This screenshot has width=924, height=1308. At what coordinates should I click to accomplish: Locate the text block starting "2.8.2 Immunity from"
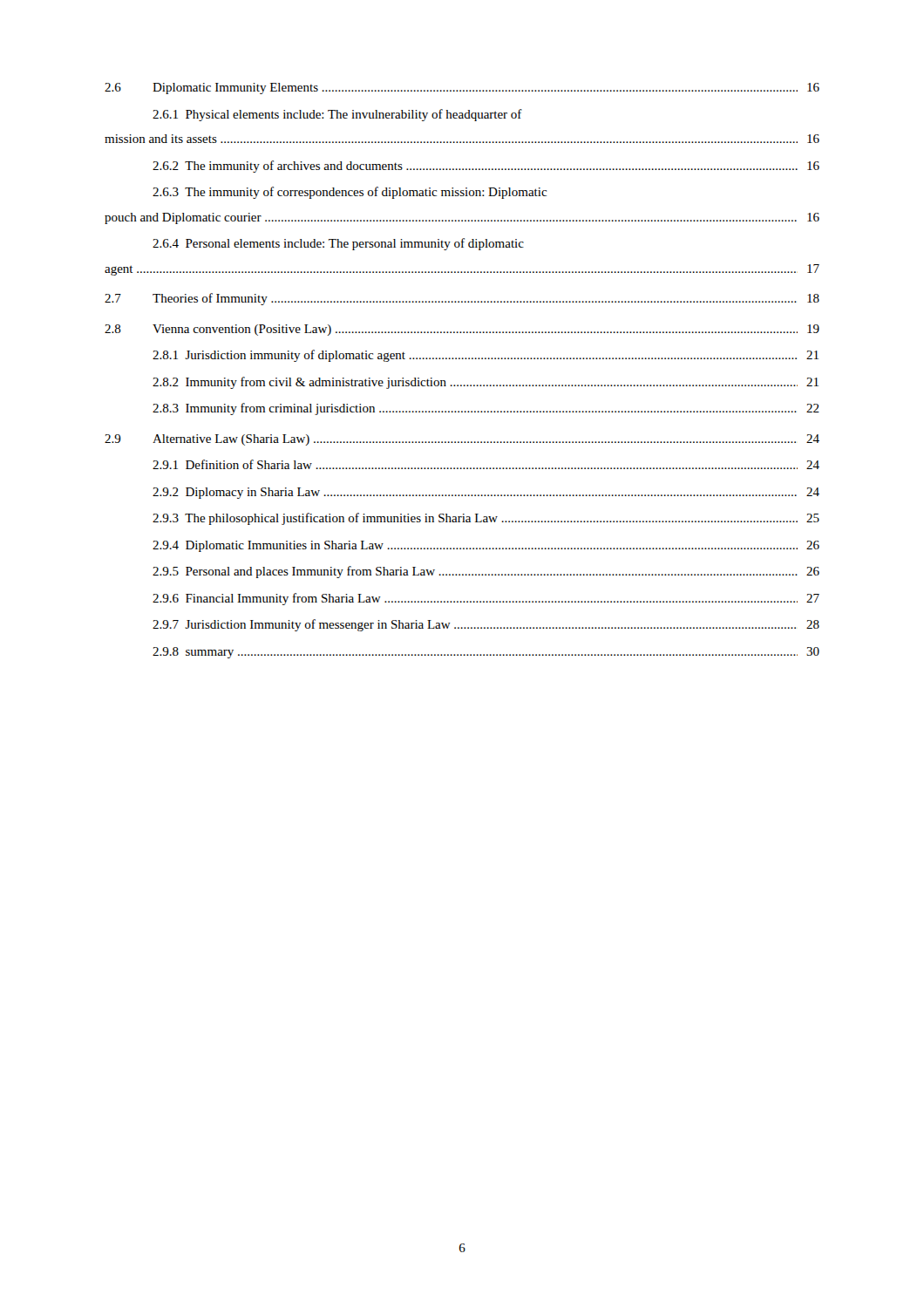coord(462,382)
